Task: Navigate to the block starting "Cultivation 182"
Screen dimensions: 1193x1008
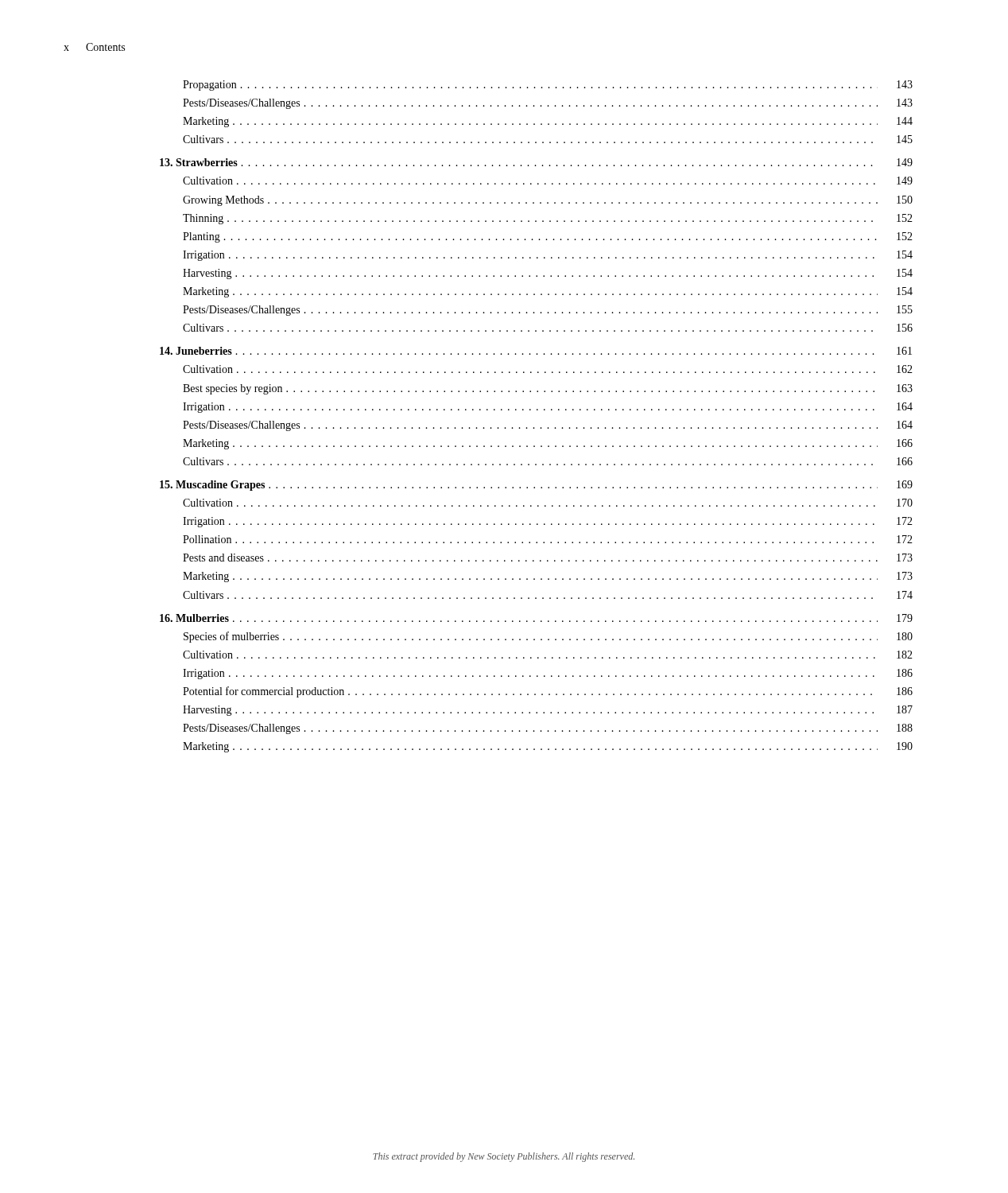Action: 548,655
